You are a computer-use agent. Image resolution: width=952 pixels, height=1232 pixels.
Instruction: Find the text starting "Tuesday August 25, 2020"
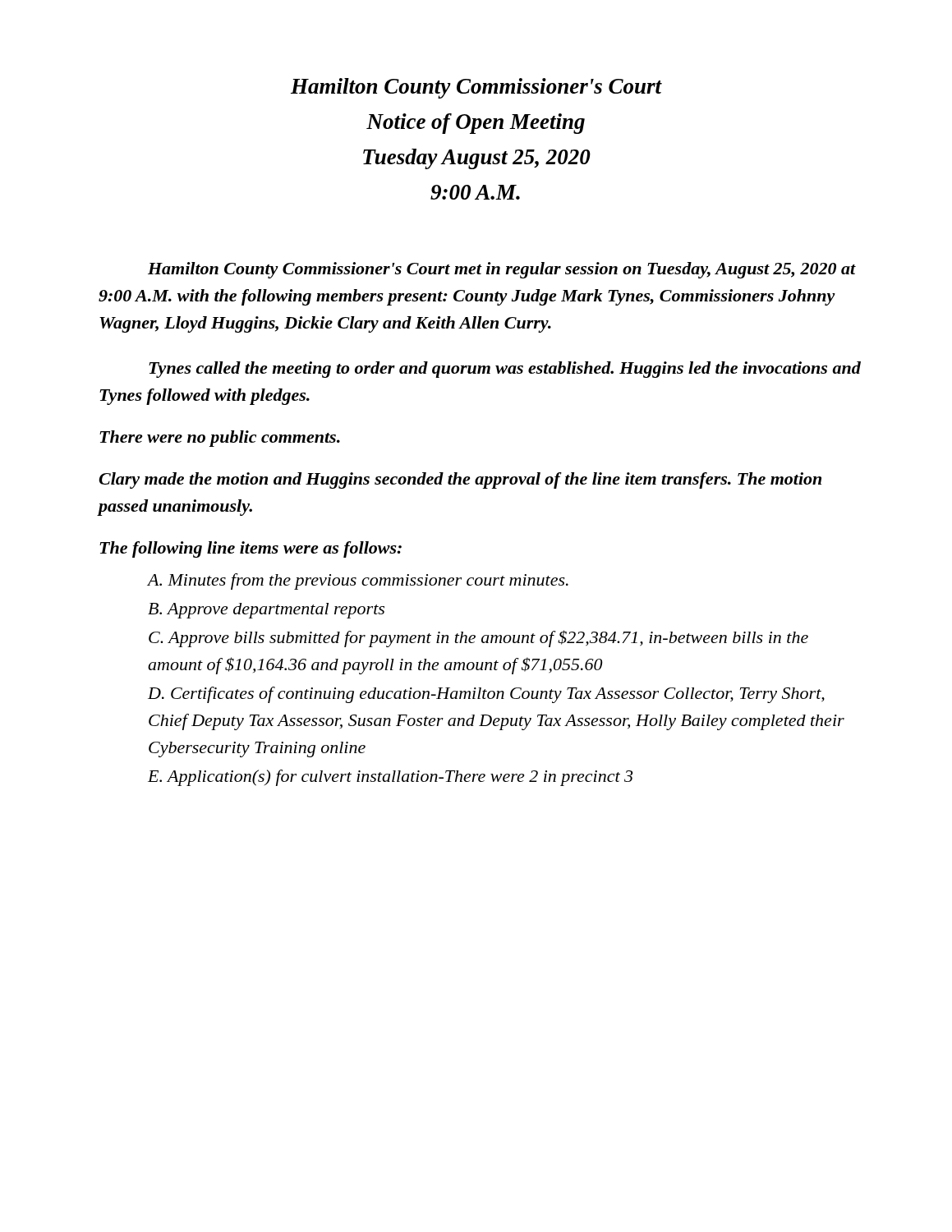pyautogui.click(x=476, y=157)
